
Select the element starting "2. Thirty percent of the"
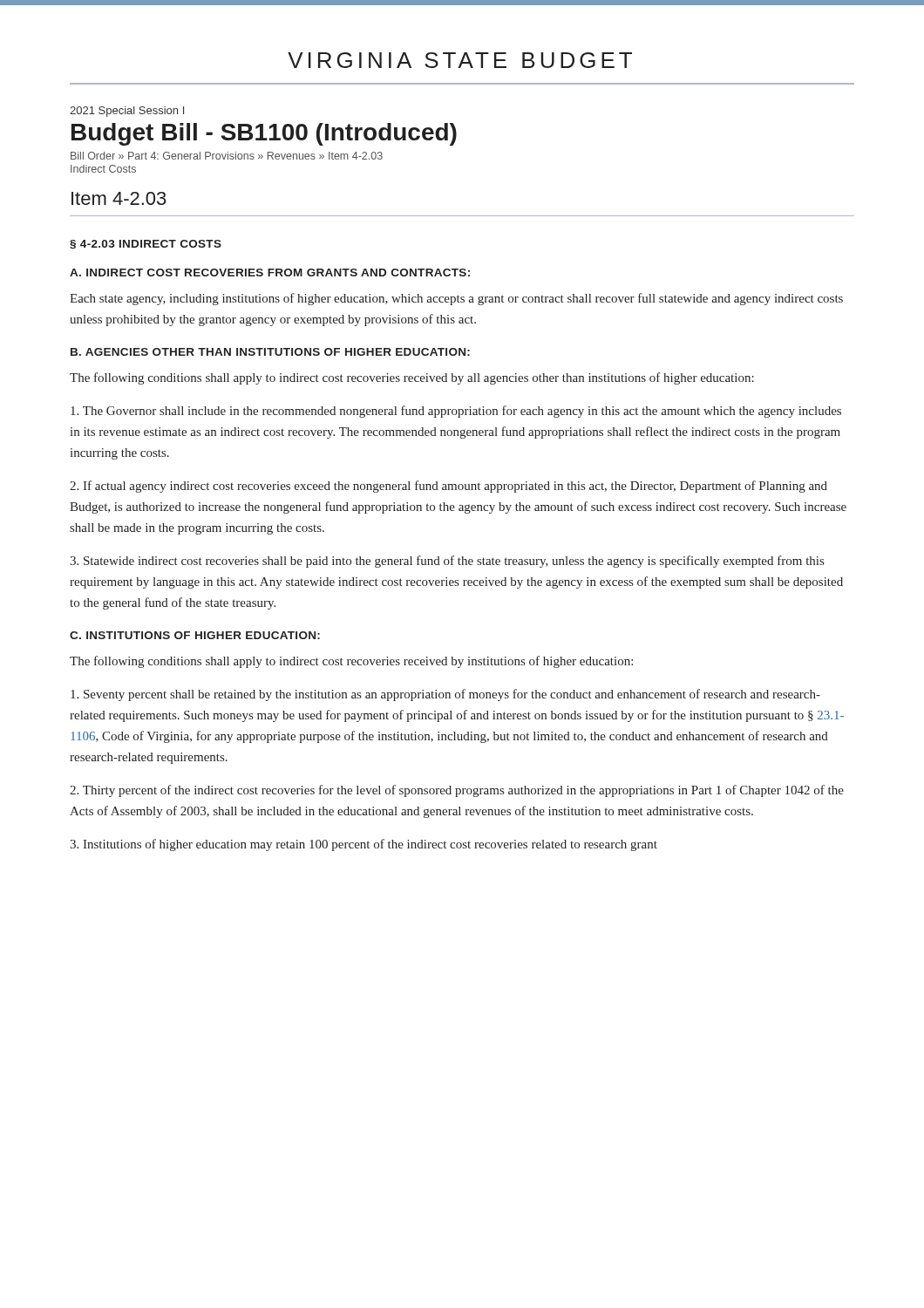coord(457,801)
